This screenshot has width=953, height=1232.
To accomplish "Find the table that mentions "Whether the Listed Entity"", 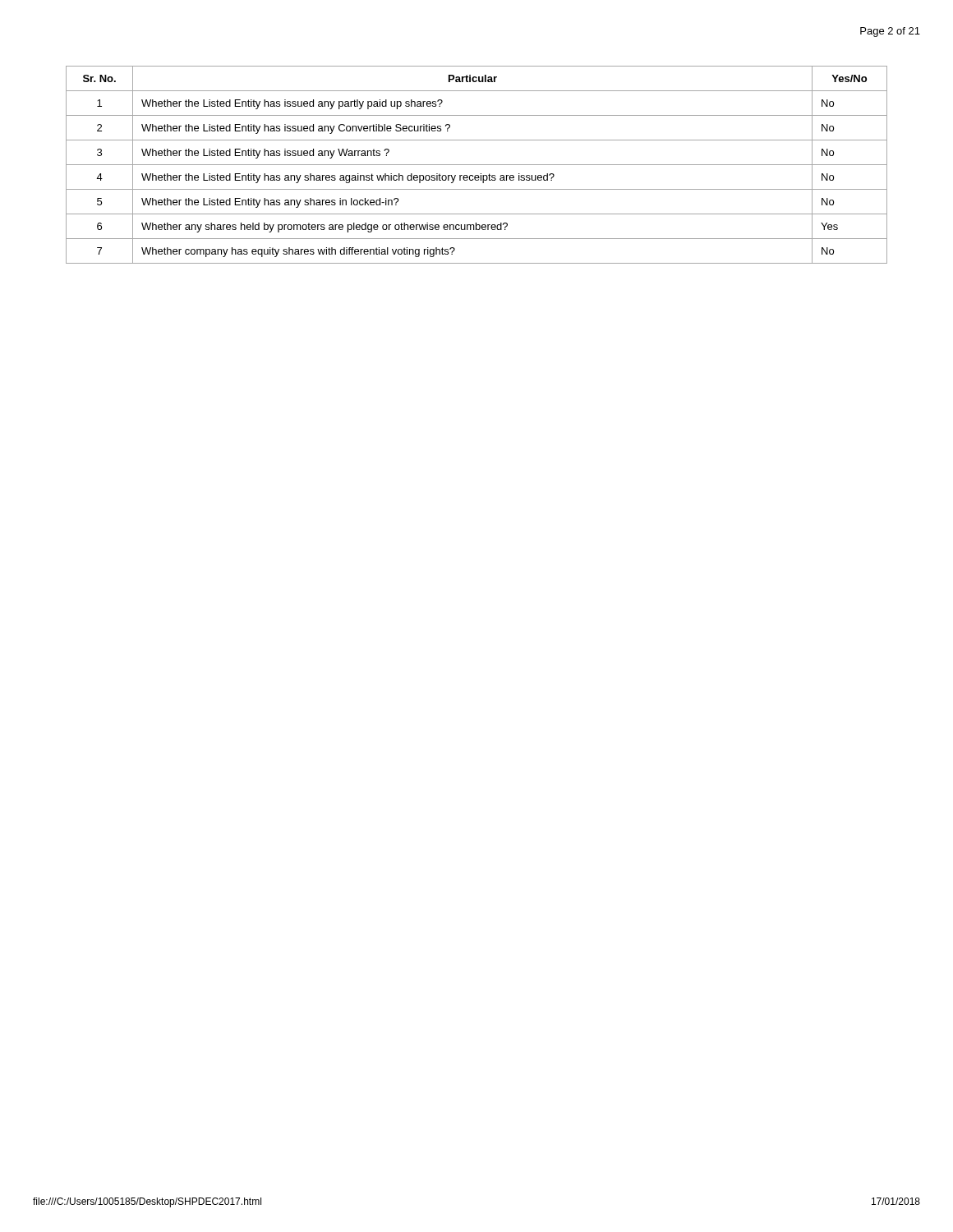I will pos(476,165).
